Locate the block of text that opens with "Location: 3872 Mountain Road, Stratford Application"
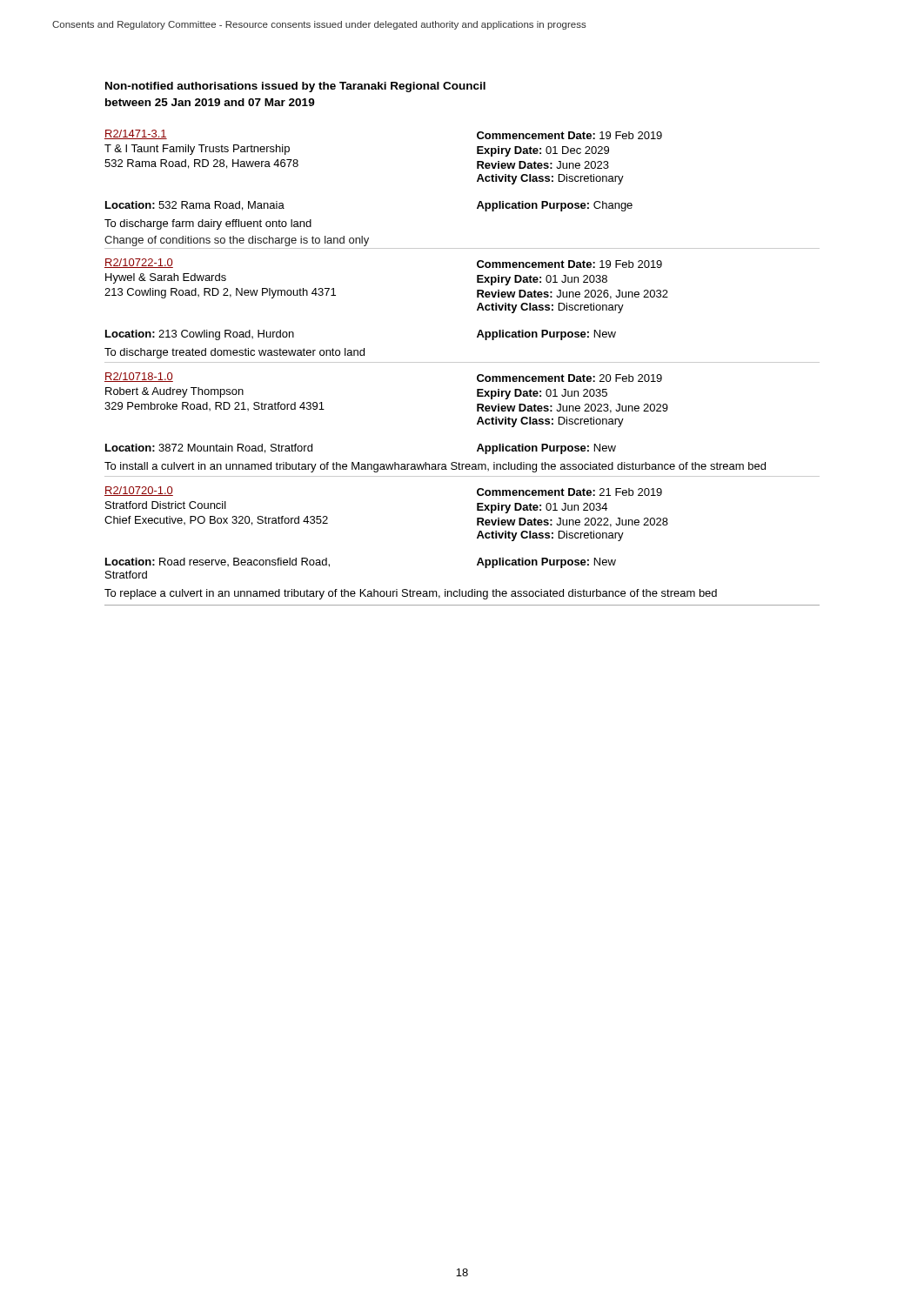This screenshot has width=924, height=1305. (x=462, y=457)
